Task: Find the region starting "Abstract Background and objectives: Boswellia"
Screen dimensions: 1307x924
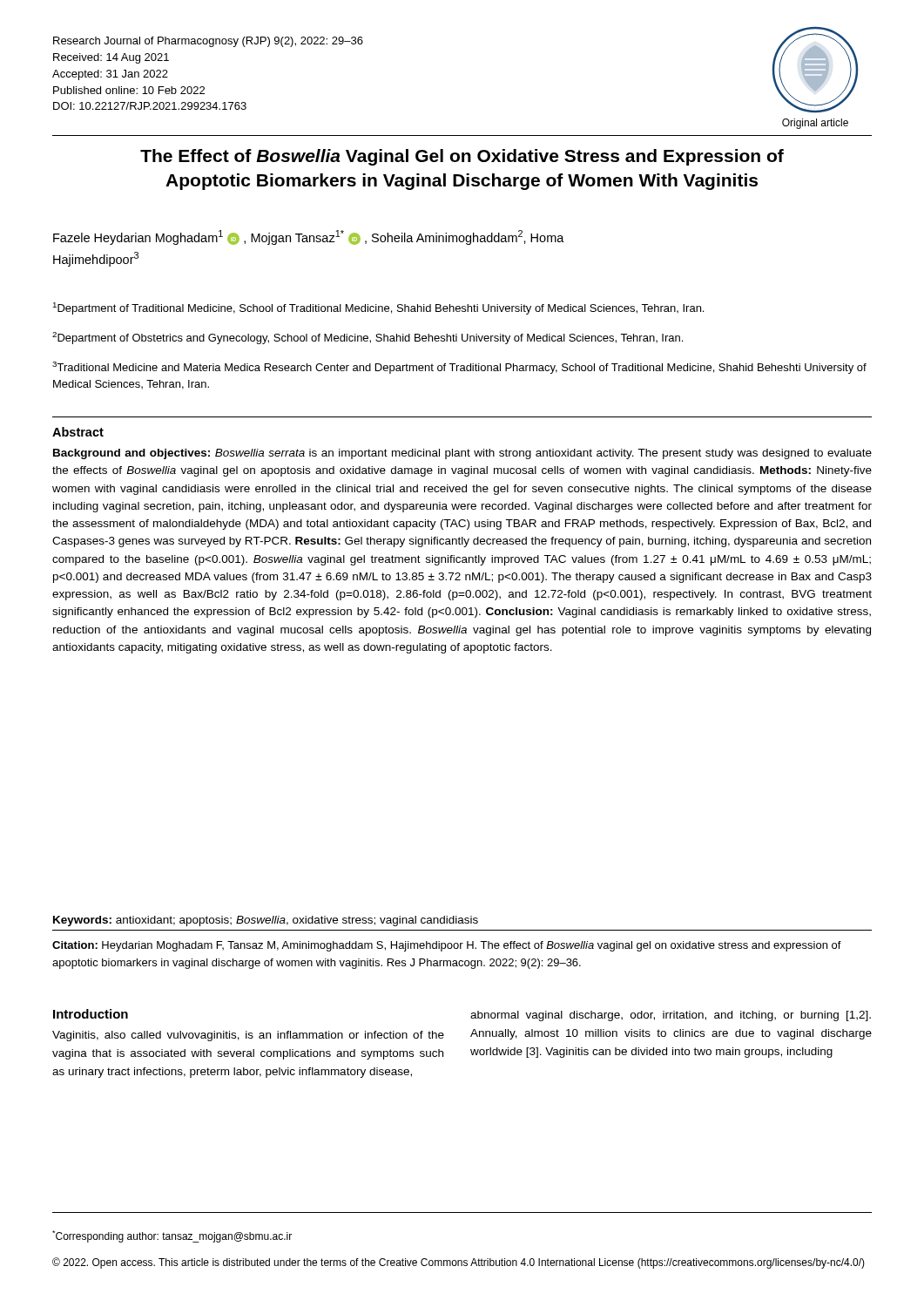Action: [462, 541]
